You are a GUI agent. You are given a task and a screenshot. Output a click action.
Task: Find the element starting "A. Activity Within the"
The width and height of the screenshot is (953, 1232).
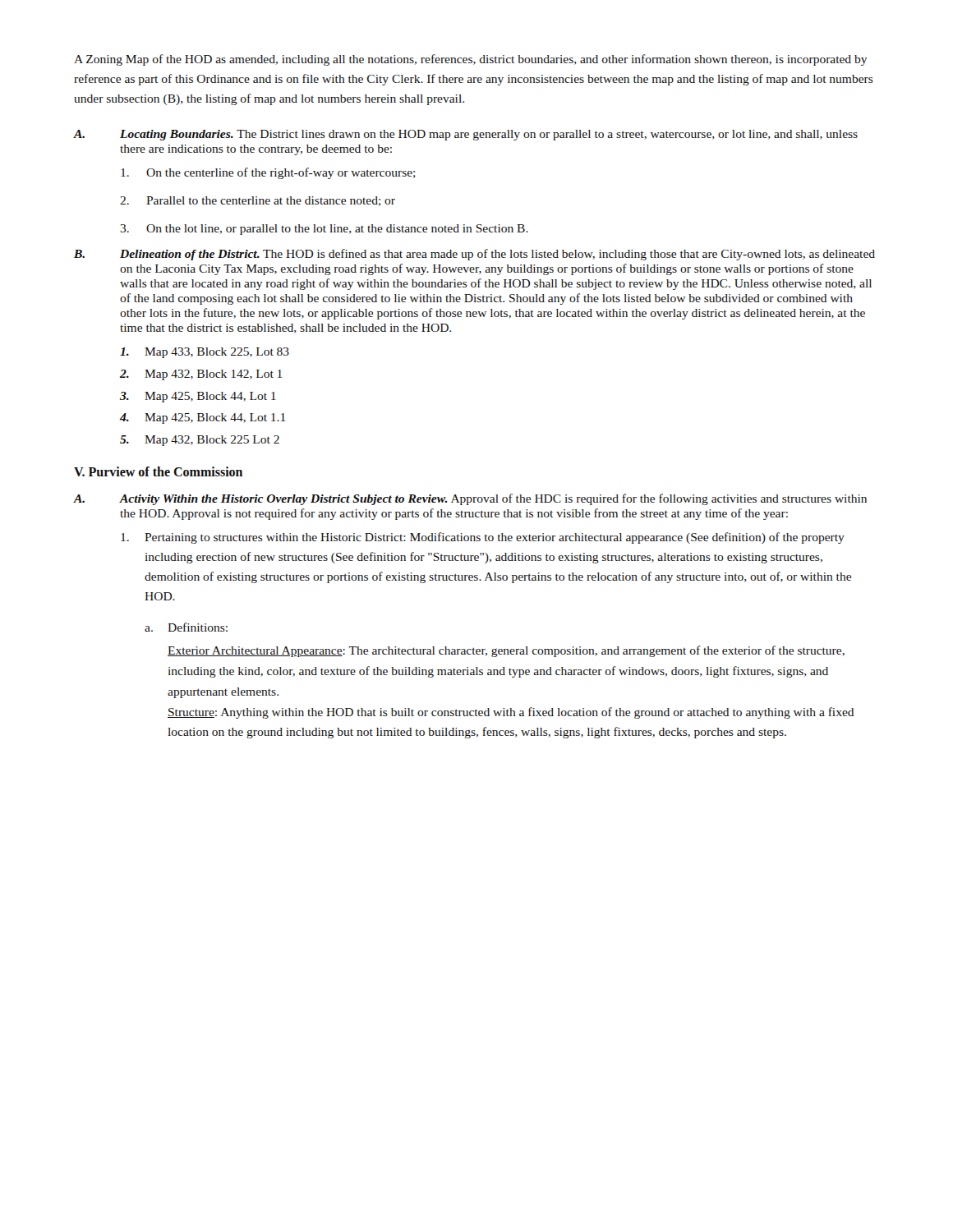tap(476, 506)
